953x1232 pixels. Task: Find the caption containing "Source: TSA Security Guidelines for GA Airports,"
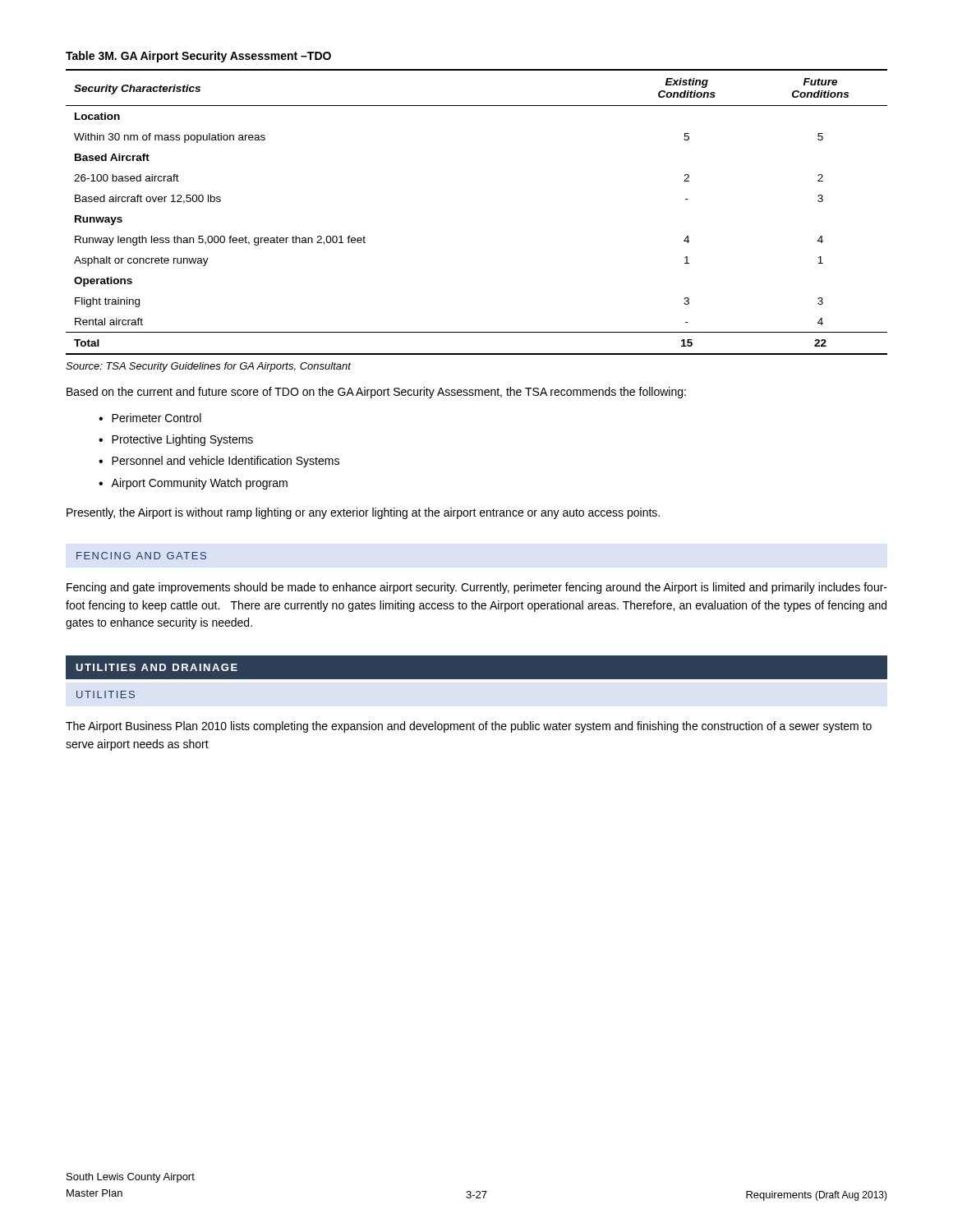tap(208, 366)
